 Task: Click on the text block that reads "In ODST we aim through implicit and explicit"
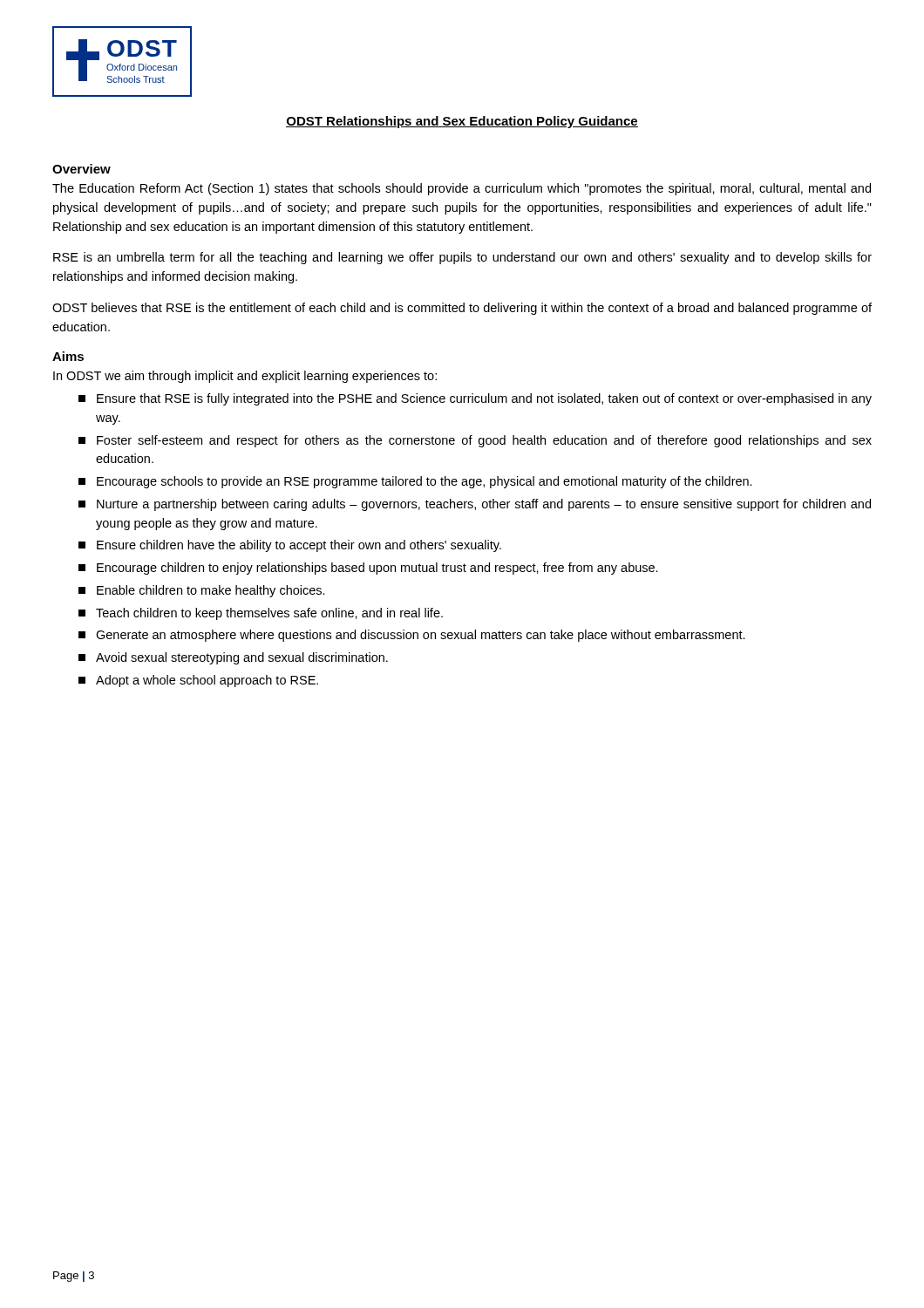pyautogui.click(x=245, y=376)
